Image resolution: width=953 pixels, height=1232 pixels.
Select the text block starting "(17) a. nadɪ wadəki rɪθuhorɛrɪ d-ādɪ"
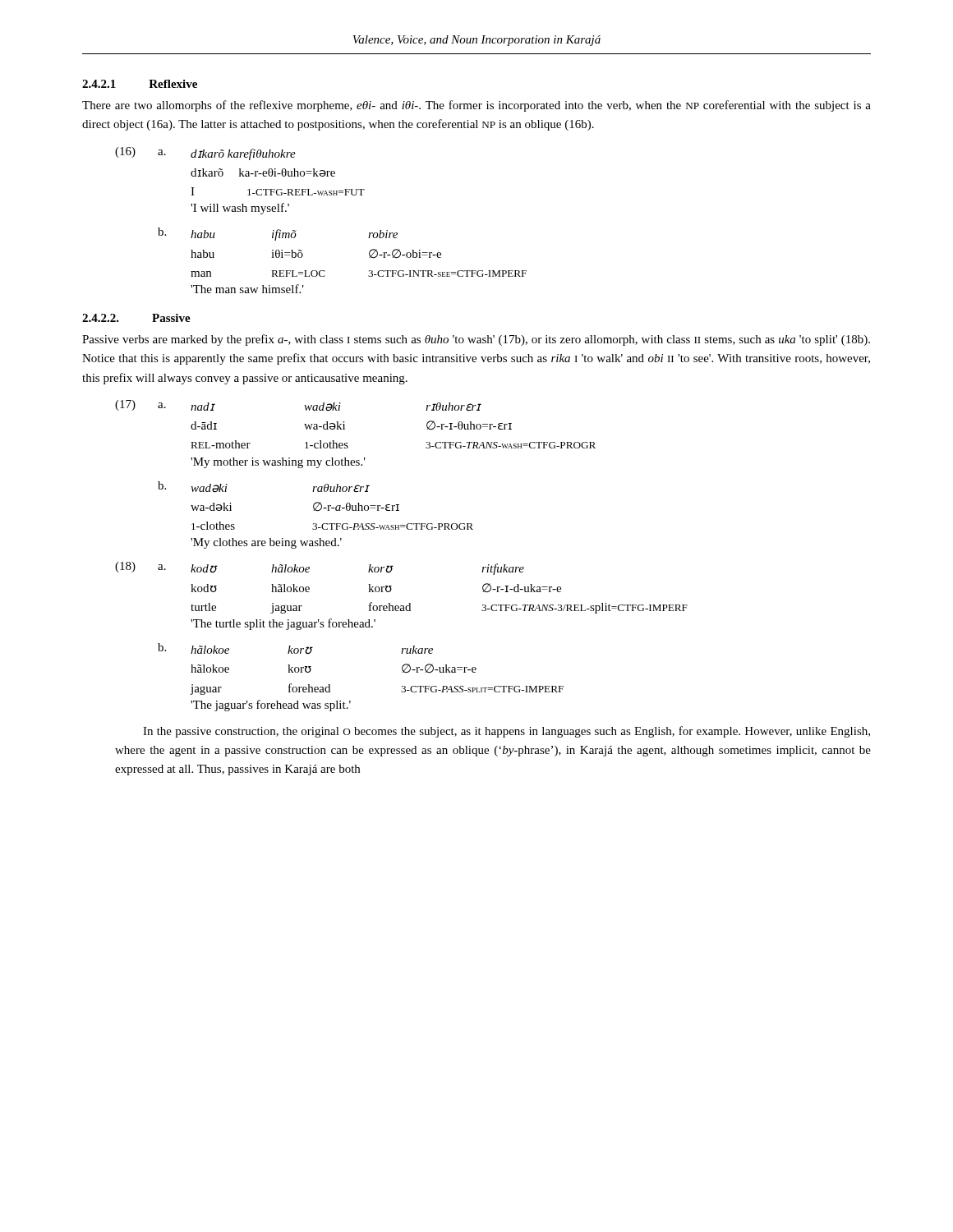click(355, 433)
